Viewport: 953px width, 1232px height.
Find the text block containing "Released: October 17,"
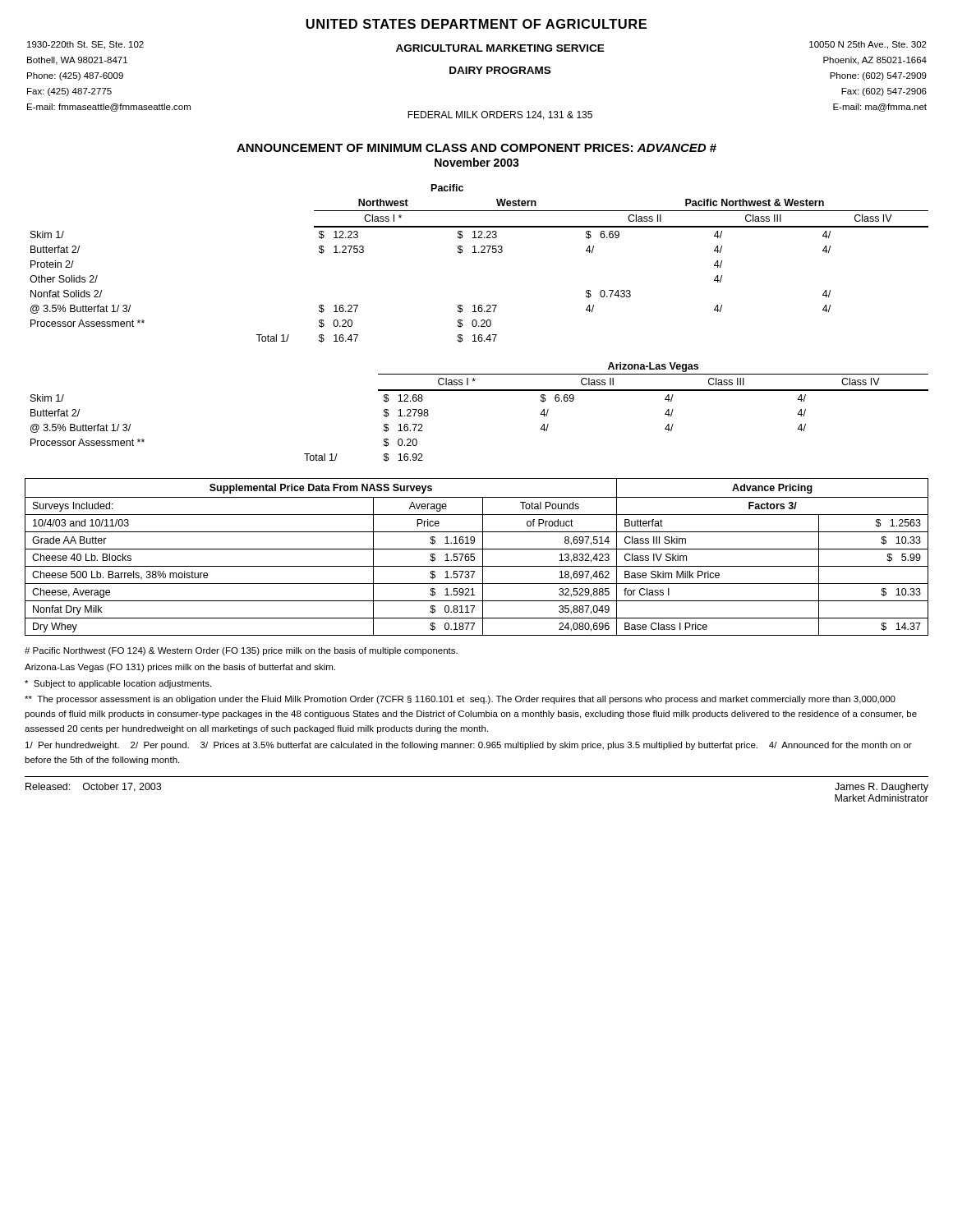coord(93,786)
